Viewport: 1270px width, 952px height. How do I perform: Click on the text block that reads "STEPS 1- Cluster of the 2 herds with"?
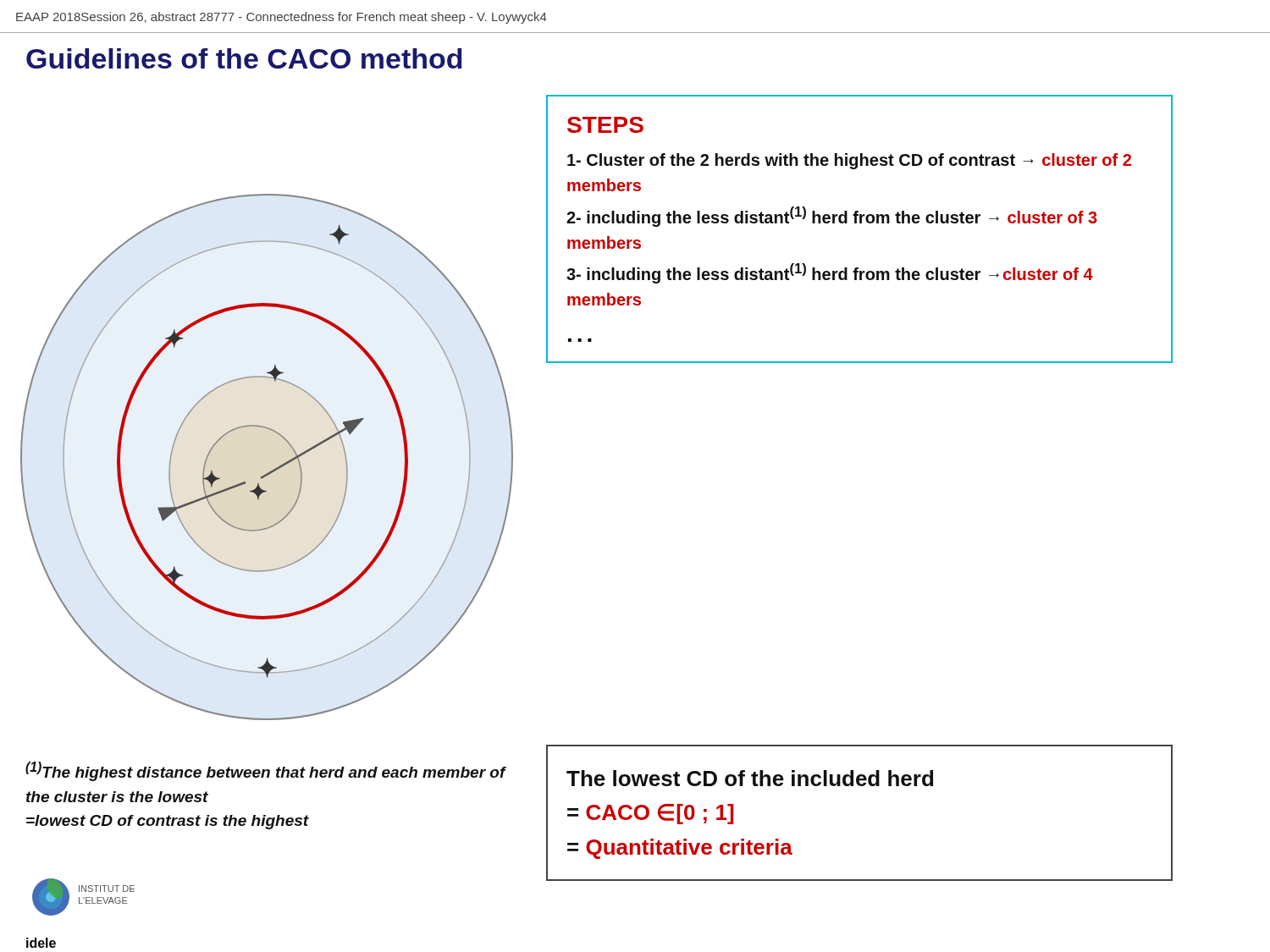pos(859,230)
